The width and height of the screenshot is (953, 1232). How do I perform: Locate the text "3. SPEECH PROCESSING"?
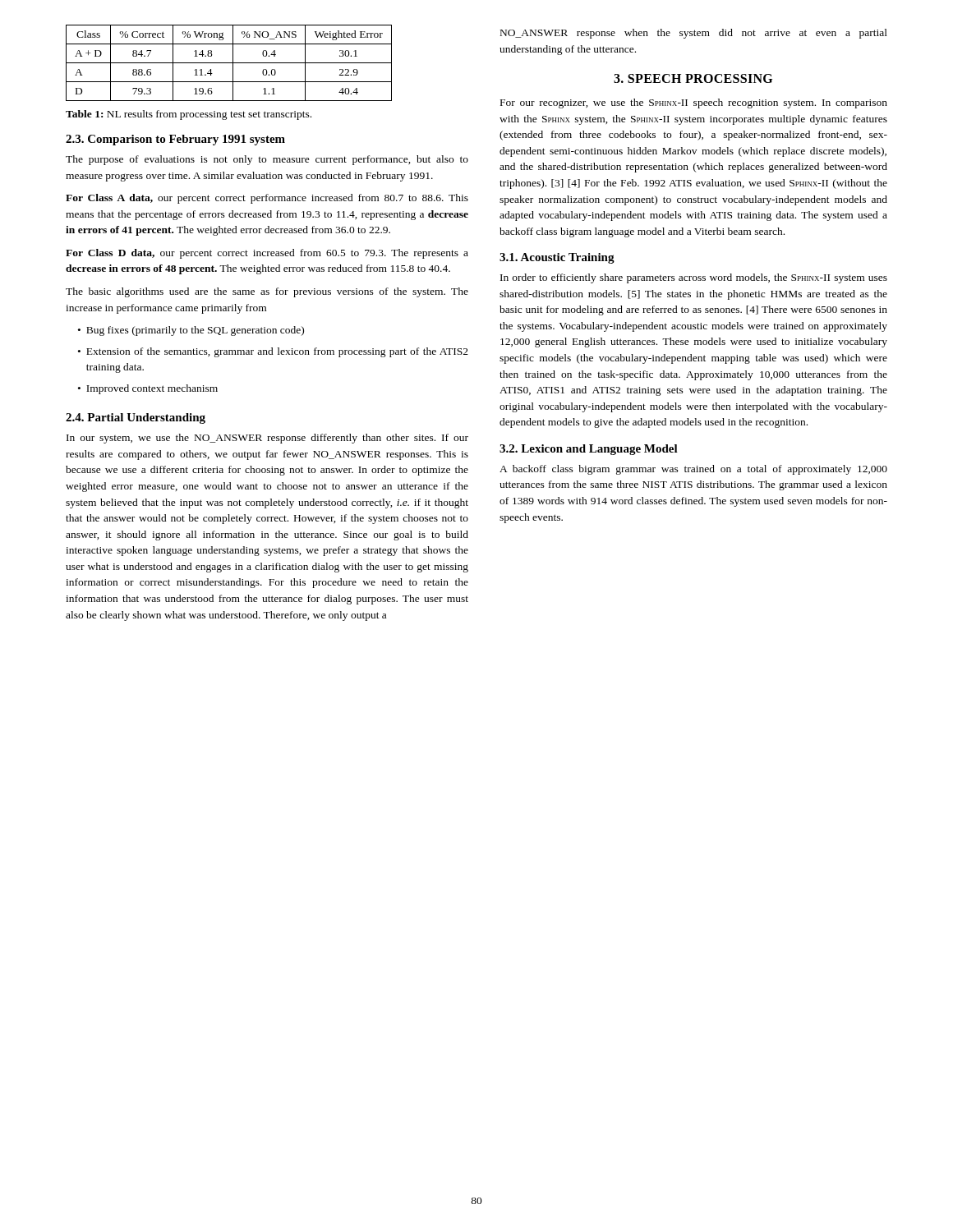click(693, 79)
